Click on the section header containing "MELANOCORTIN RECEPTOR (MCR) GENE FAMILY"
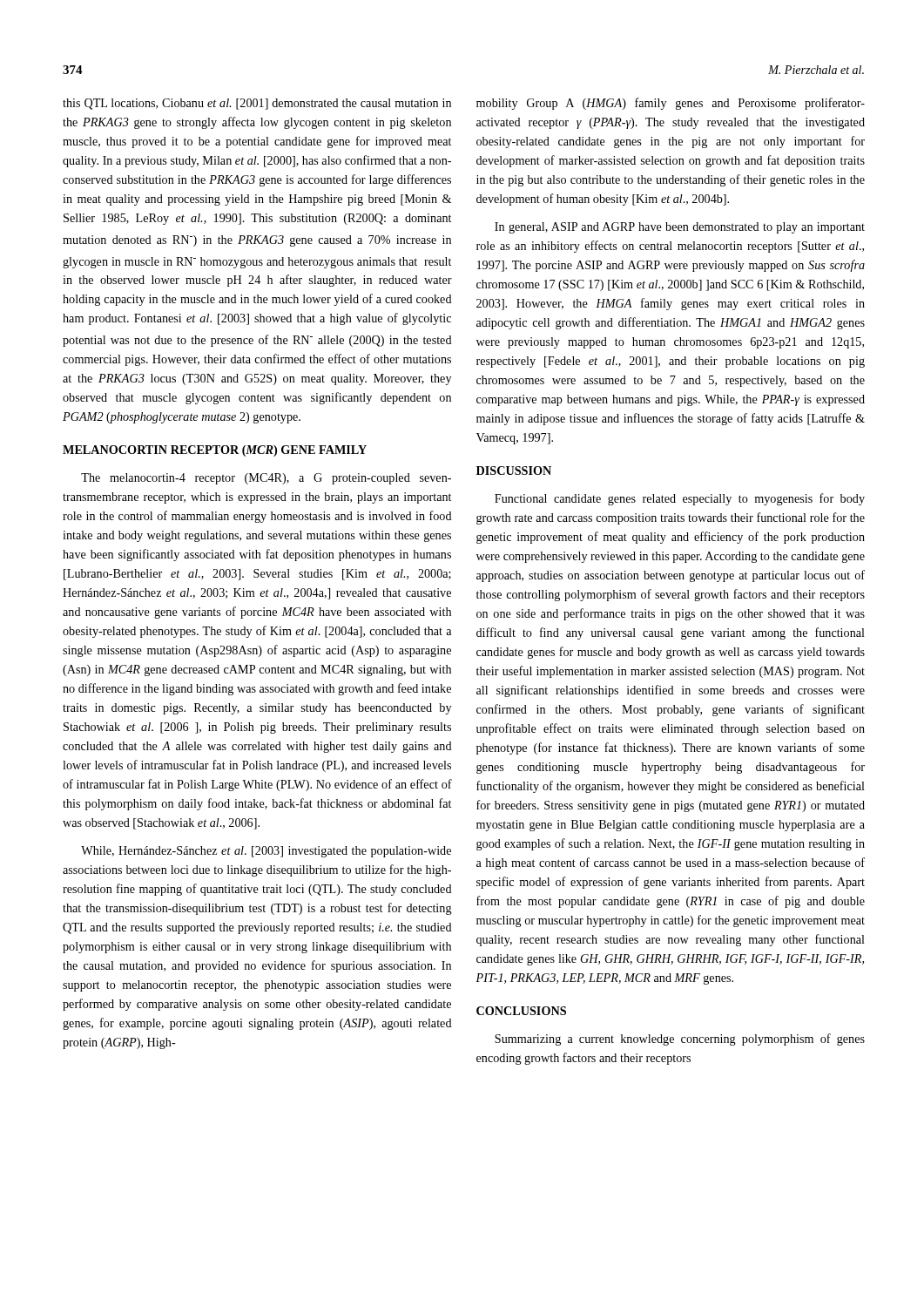Image resolution: width=924 pixels, height=1307 pixels. click(x=257, y=450)
